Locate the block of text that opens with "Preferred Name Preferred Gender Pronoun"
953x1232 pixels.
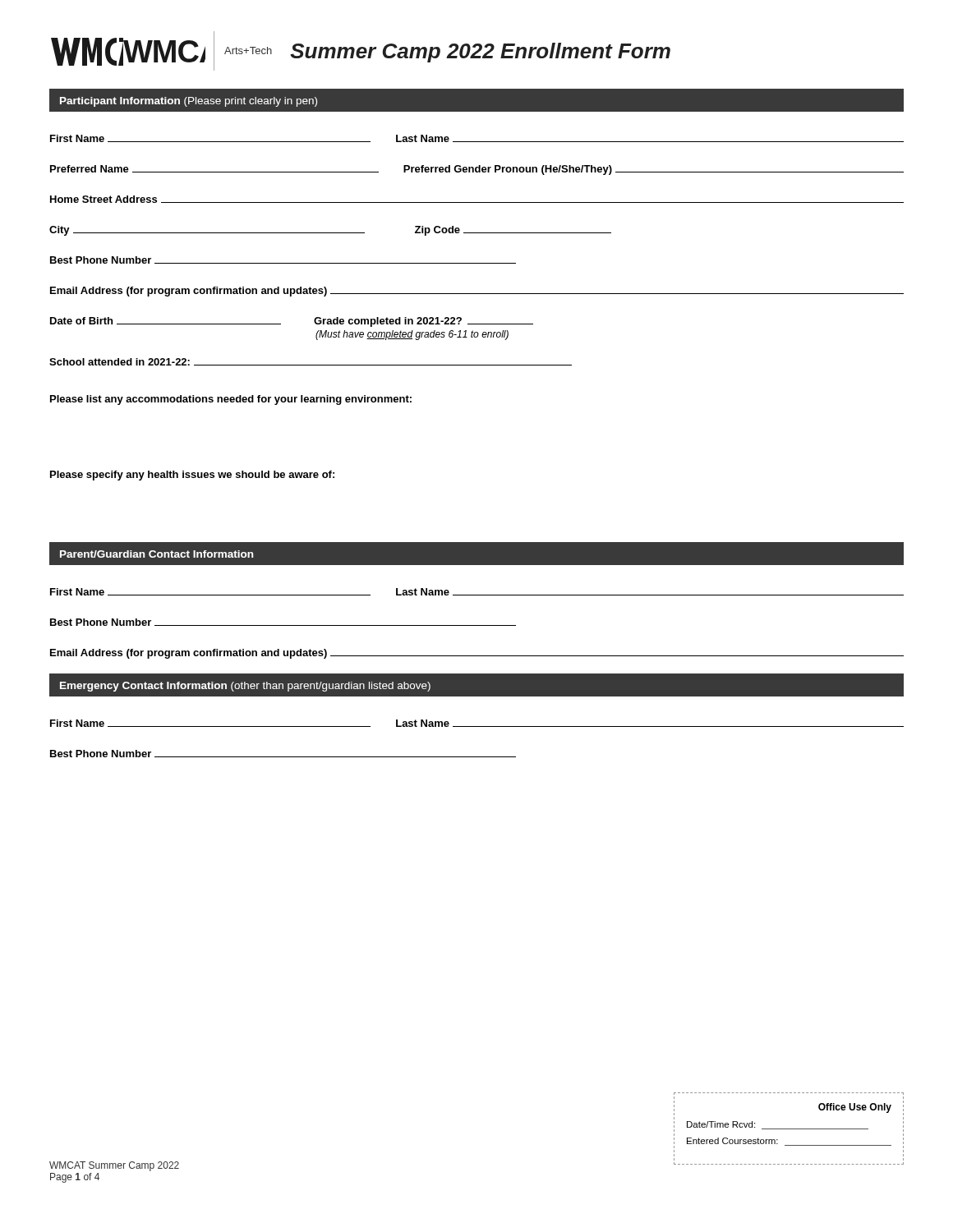[x=476, y=168]
